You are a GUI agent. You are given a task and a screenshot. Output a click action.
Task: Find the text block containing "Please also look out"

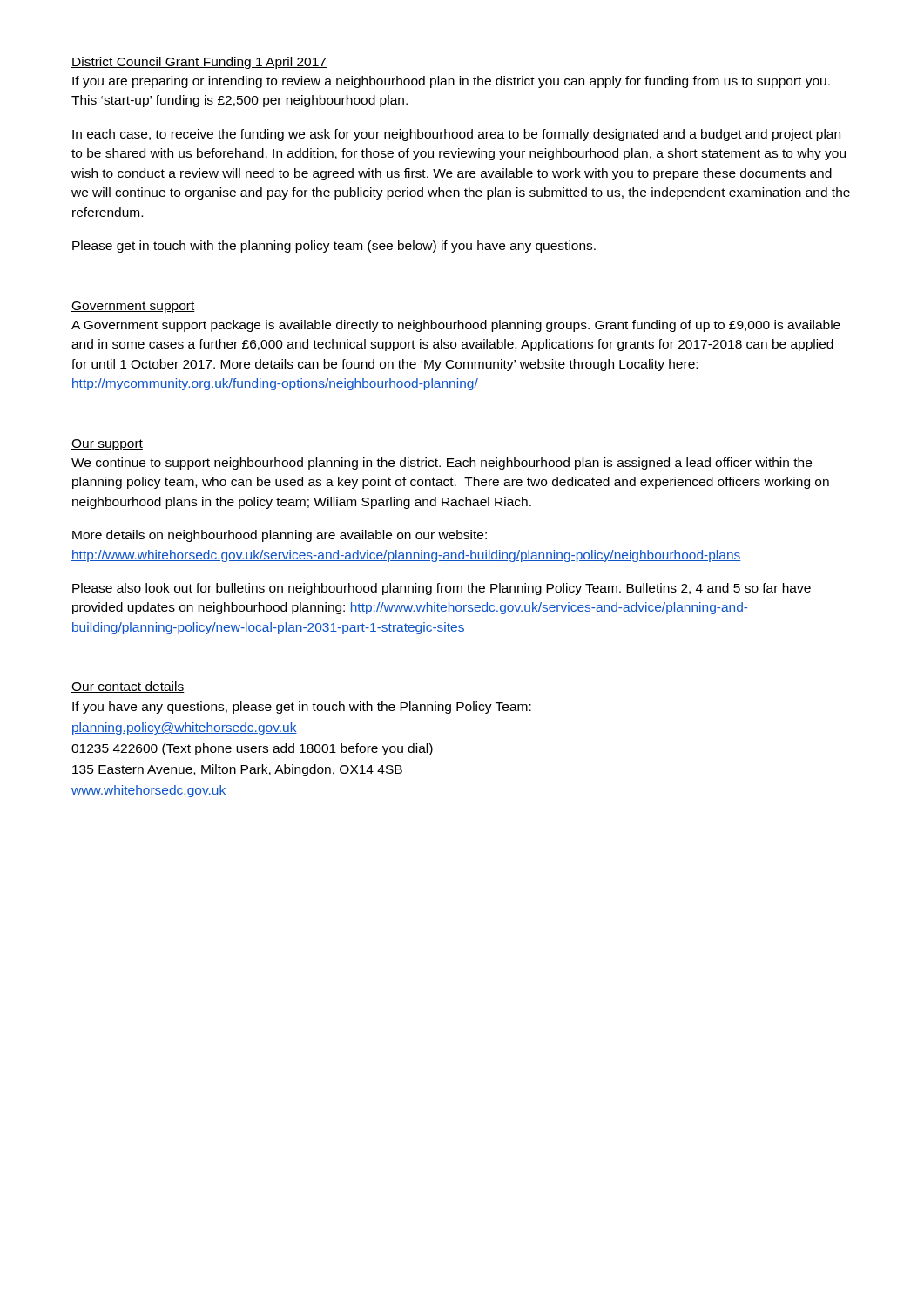tap(441, 607)
